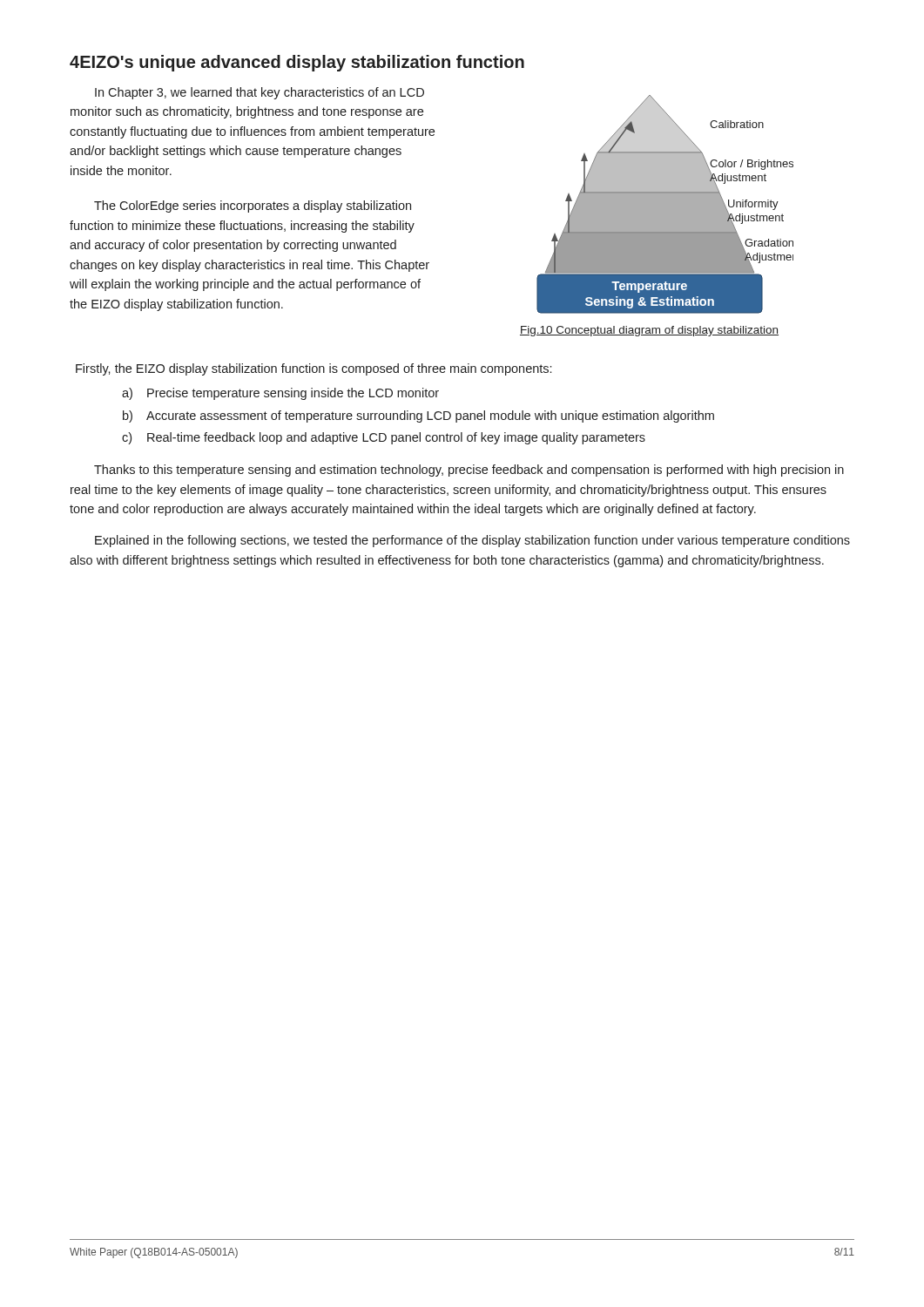Click the passage that begins "a) Precise temperature sensing inside"

280,394
